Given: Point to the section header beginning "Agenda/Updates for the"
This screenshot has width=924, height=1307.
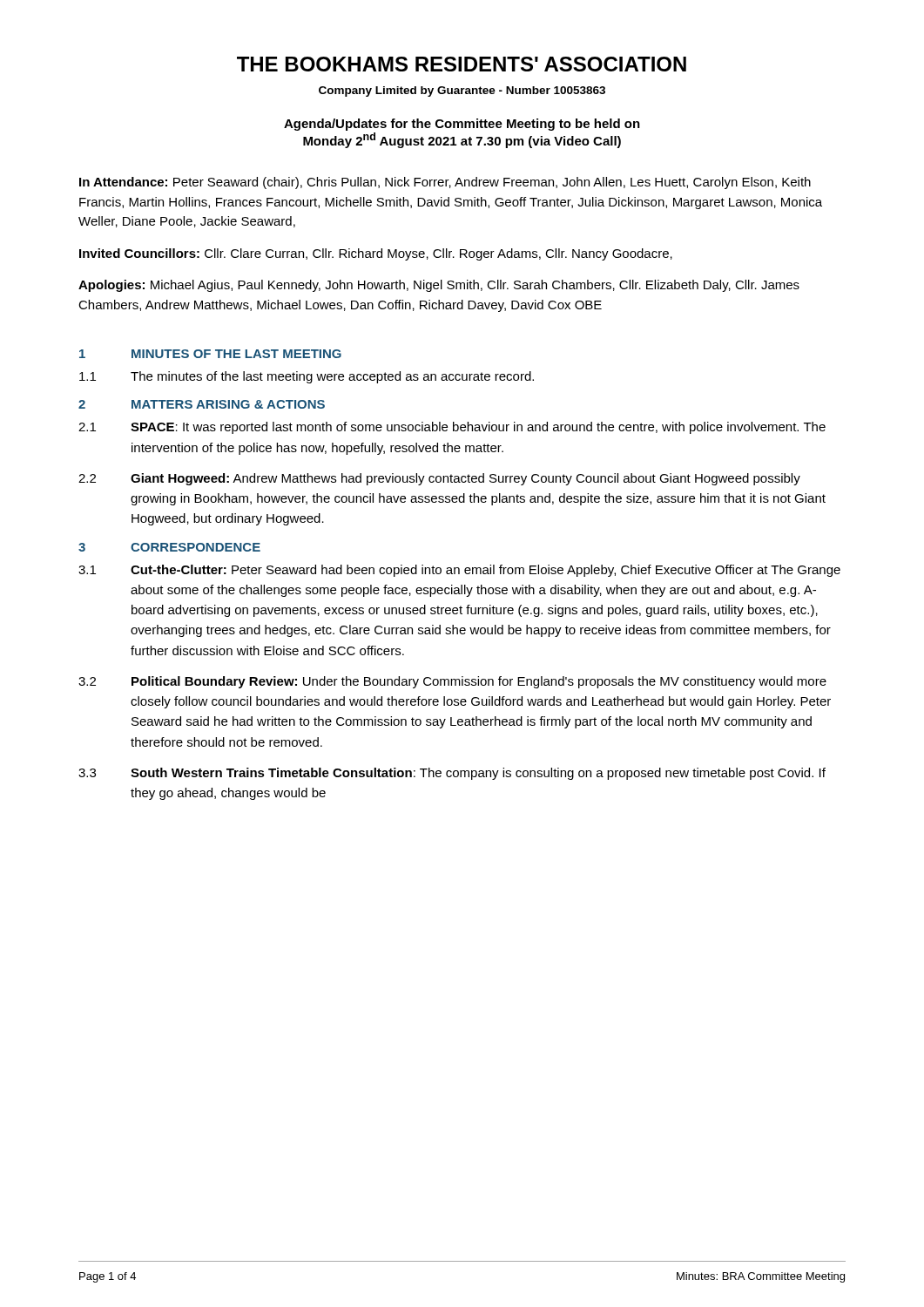Looking at the screenshot, I should coord(462,132).
